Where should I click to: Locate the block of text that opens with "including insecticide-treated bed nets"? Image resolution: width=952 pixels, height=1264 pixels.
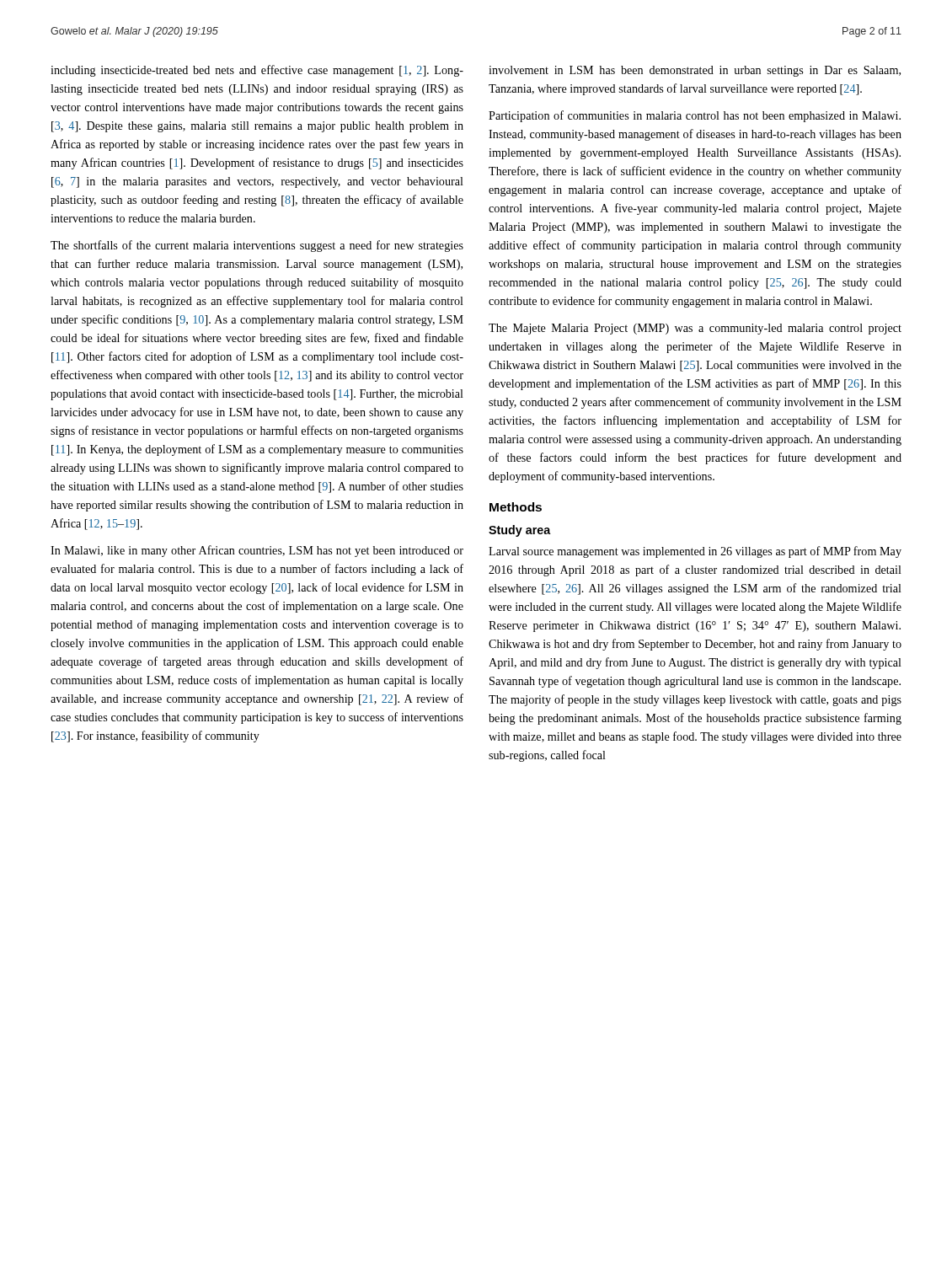[x=257, y=403]
